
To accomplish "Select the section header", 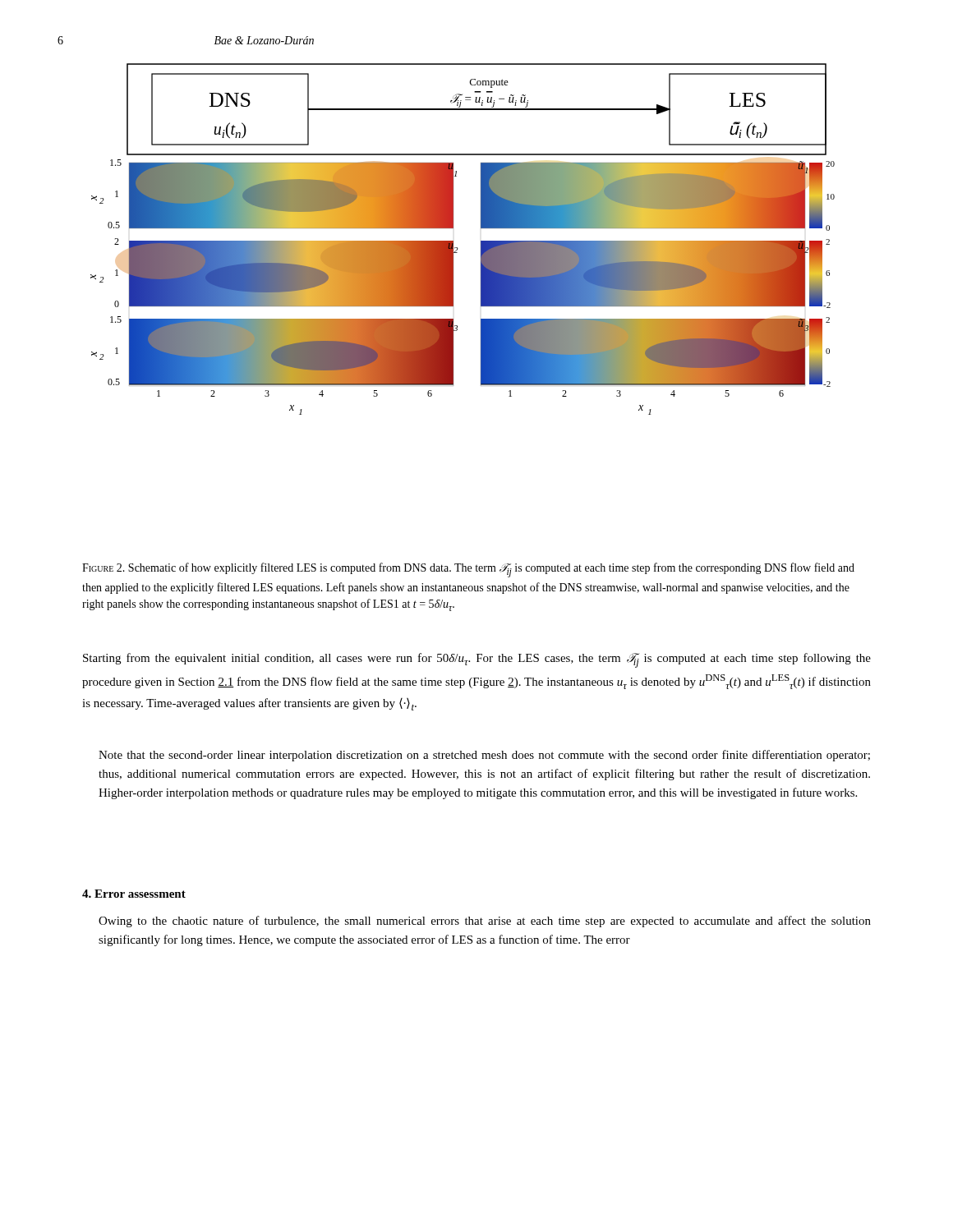I will tap(134, 894).
